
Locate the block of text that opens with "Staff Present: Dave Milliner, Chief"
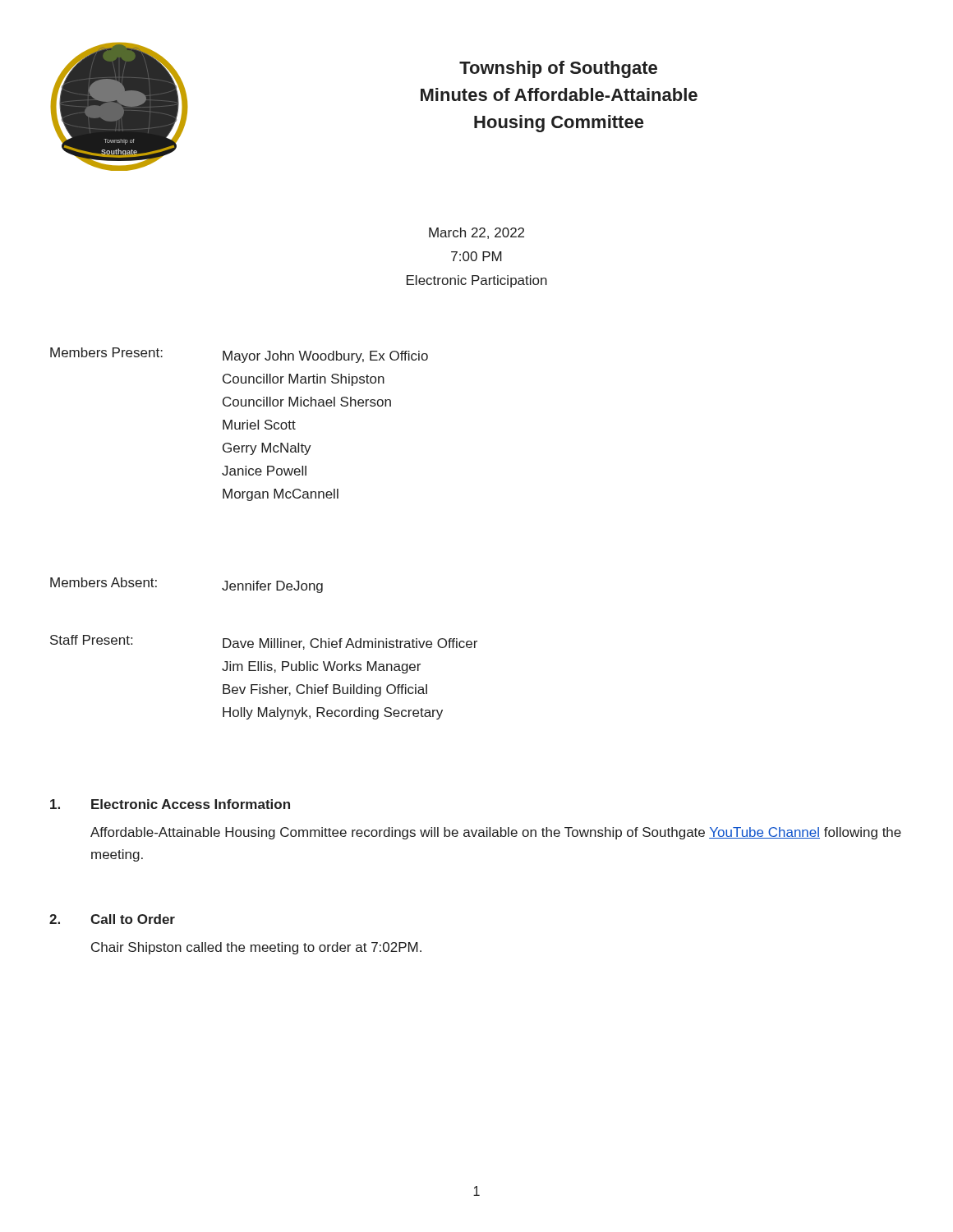264,642
